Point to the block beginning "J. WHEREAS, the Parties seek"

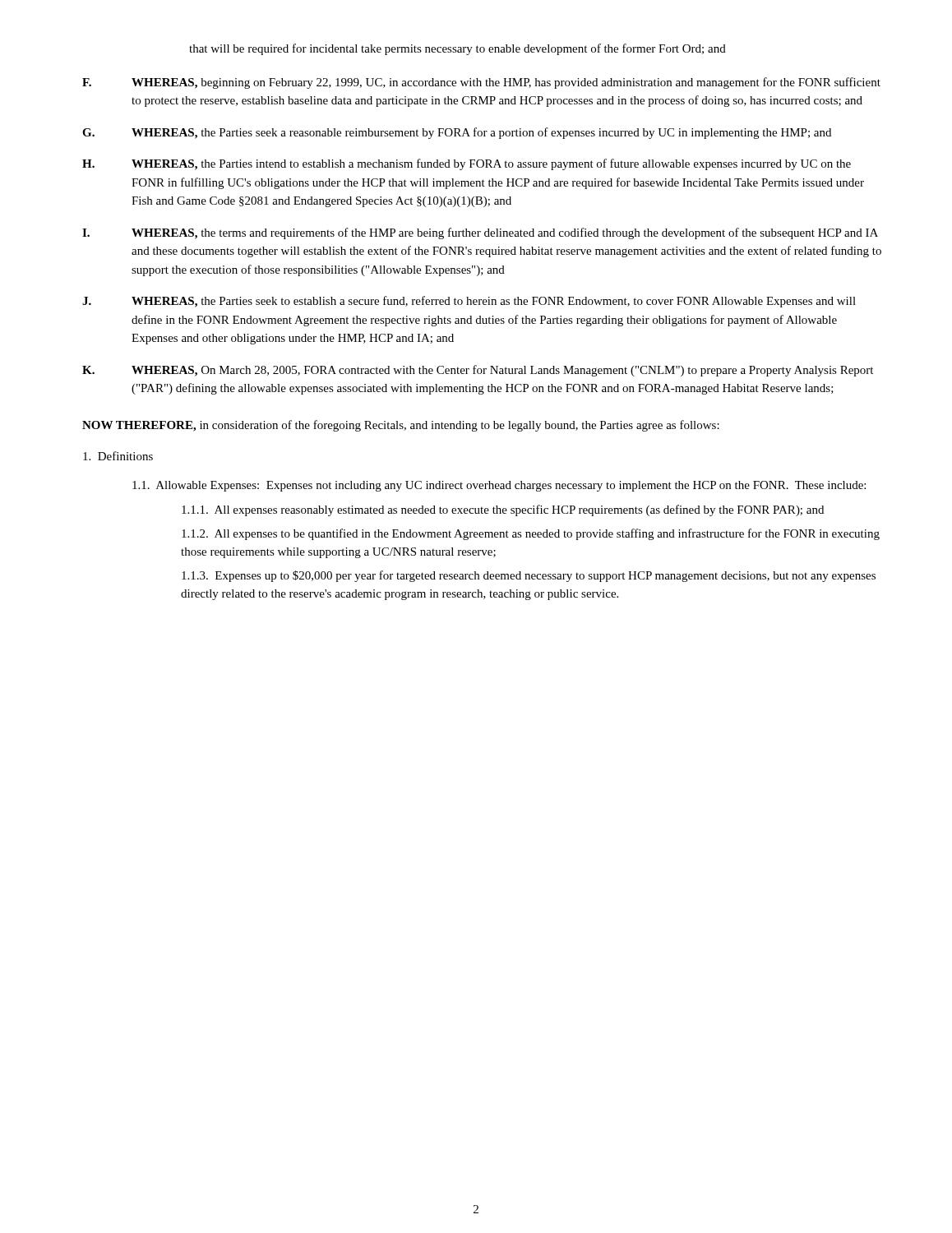484,320
